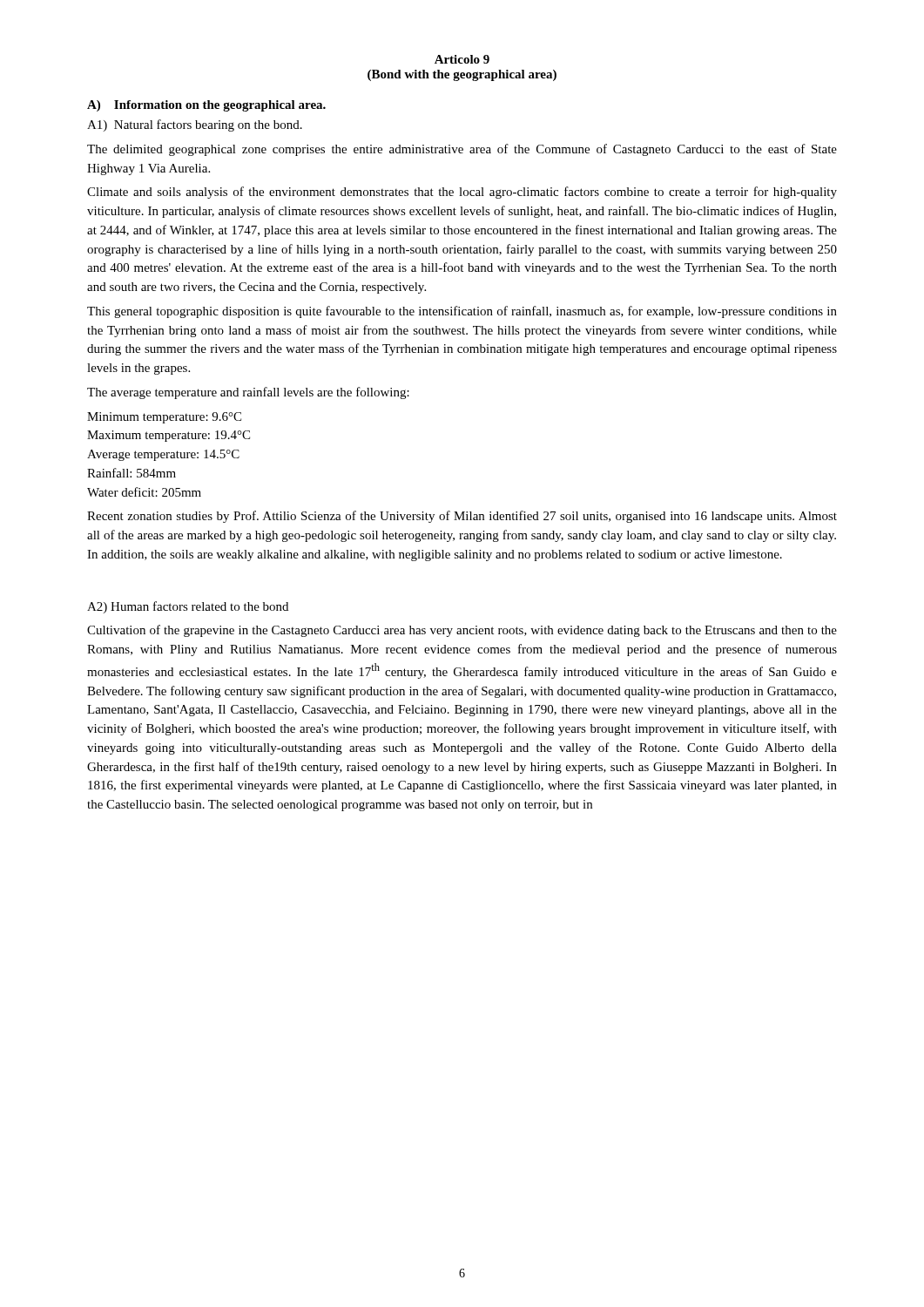Point to the text block starting "Maximum temperature: 19.4°C"

[169, 435]
